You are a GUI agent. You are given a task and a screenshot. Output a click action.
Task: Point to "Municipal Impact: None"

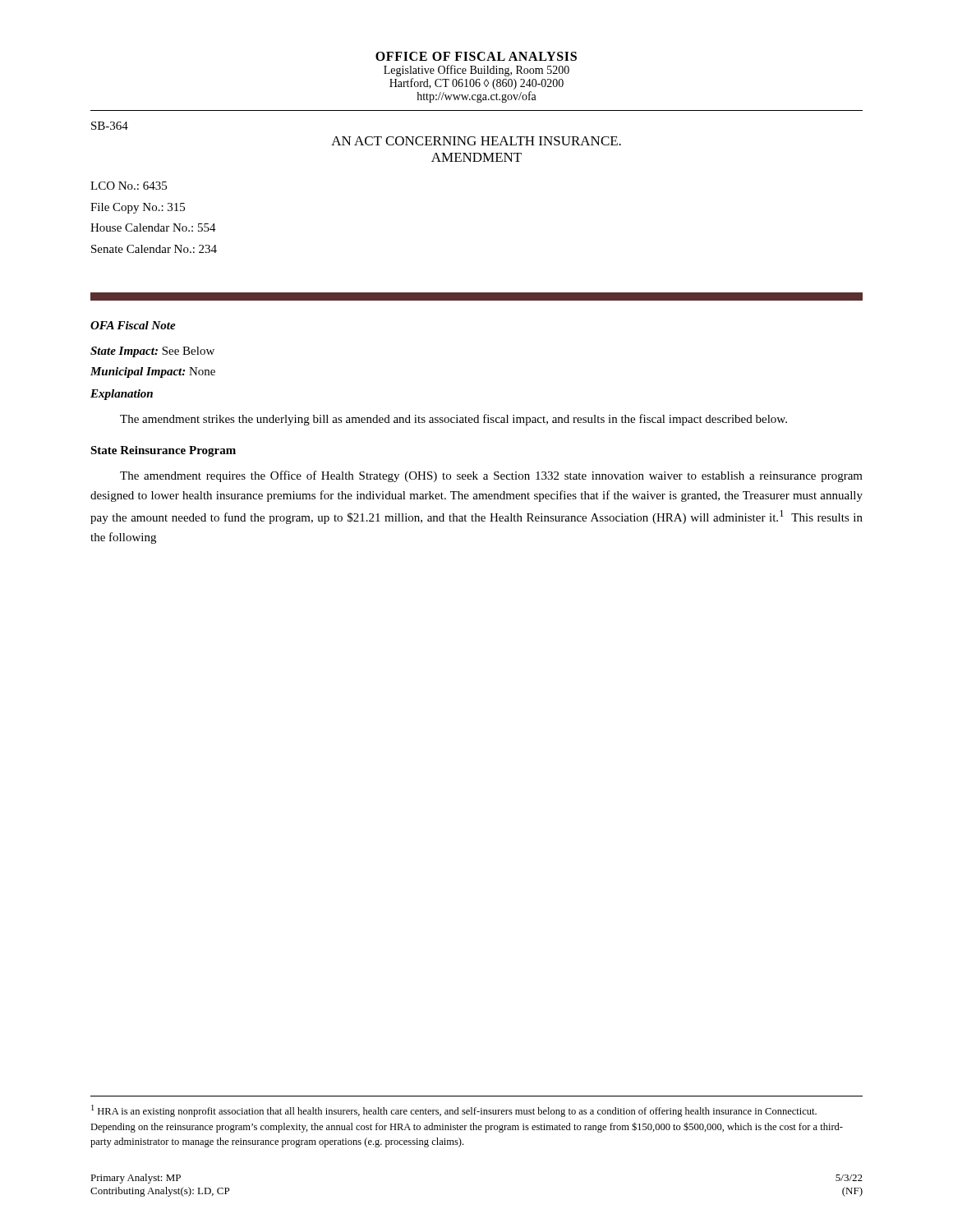click(x=153, y=371)
